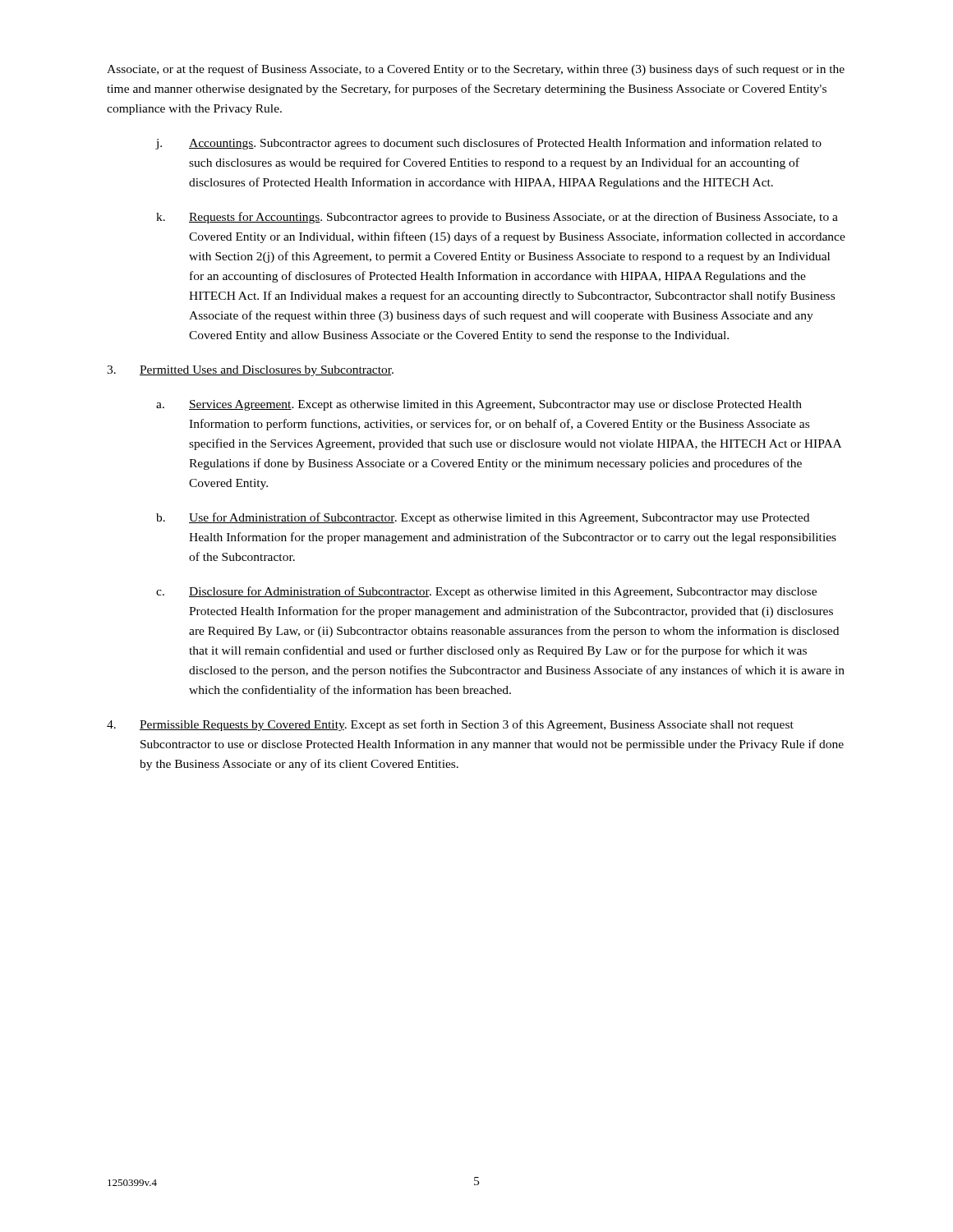
Task: Point to the block beginning "4. Permissible Requests by Covered Entity. Except as"
Action: coord(476,744)
